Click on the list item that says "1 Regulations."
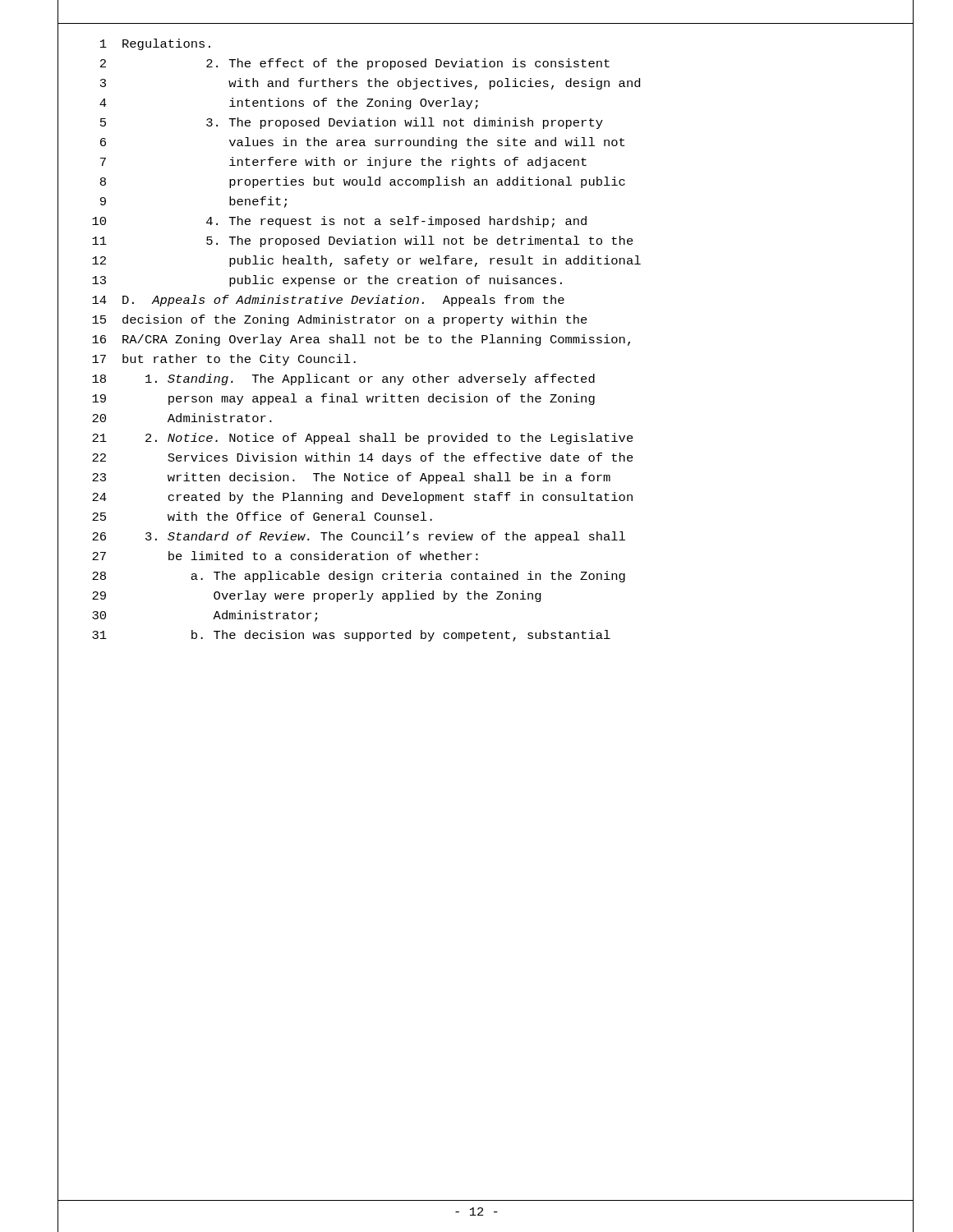 (x=156, y=44)
